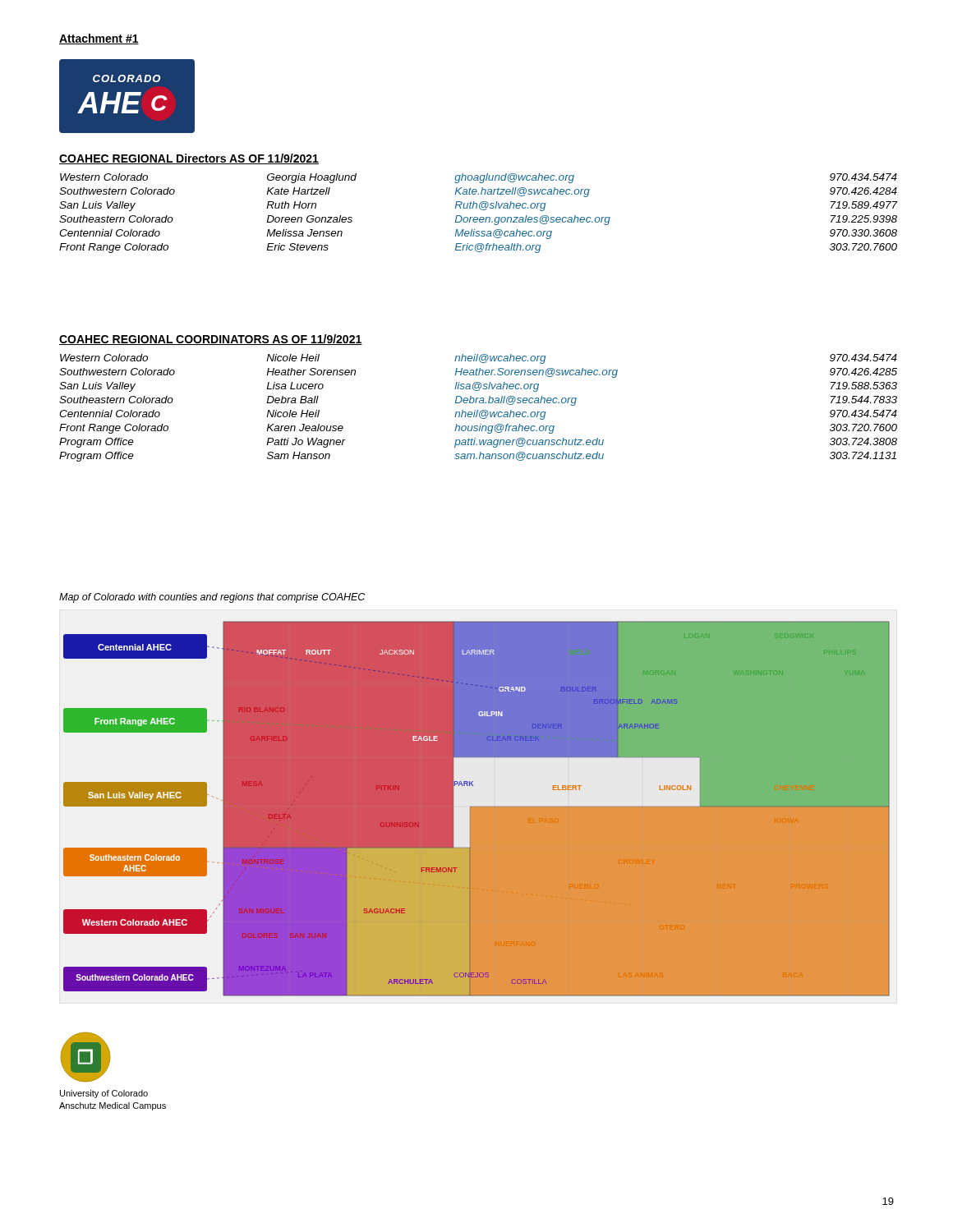The image size is (953, 1232).
Task: Select the region starting "Map of Colorado with counties and regions that"
Action: [212, 597]
